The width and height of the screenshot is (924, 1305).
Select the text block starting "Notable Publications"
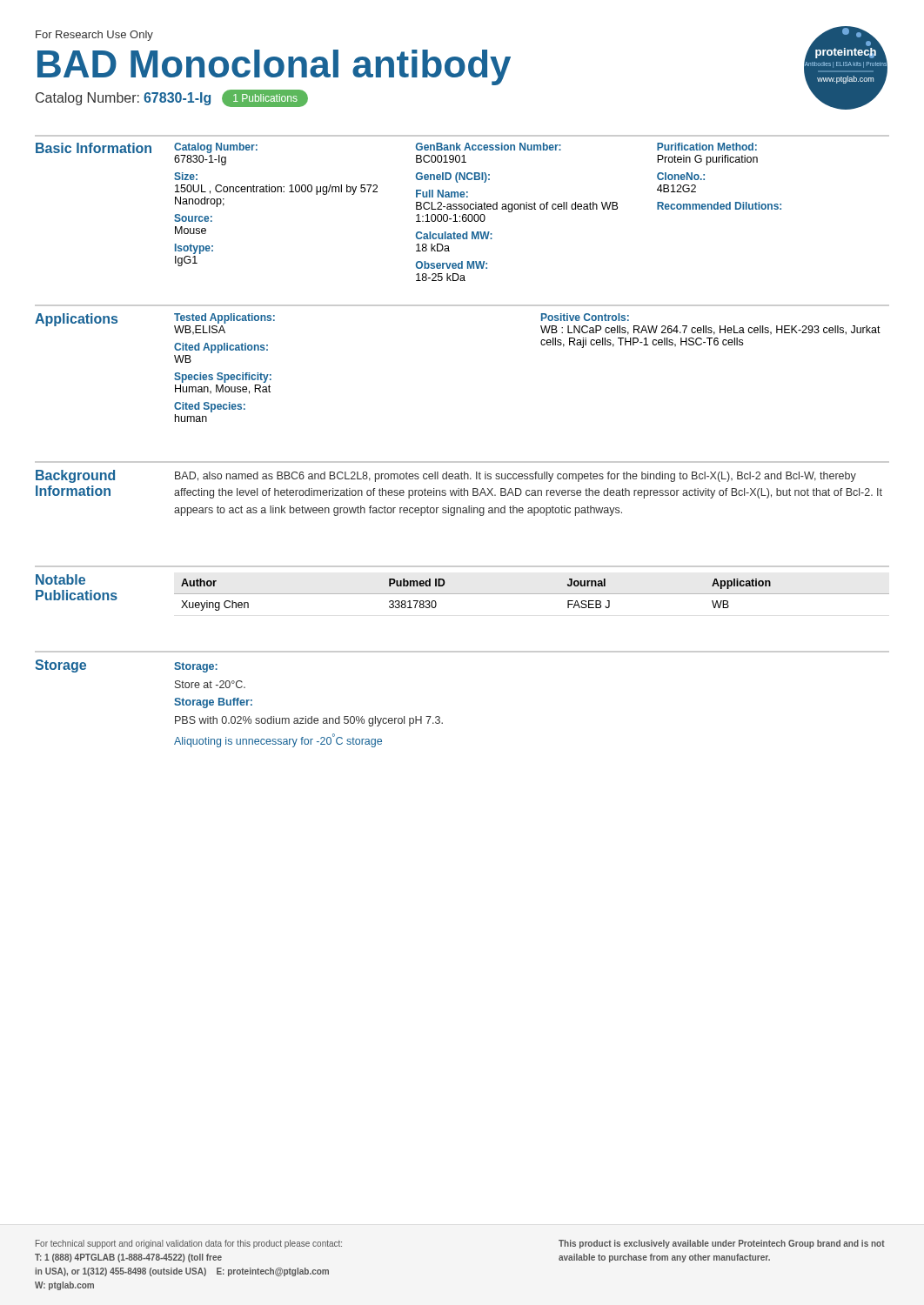click(x=76, y=588)
